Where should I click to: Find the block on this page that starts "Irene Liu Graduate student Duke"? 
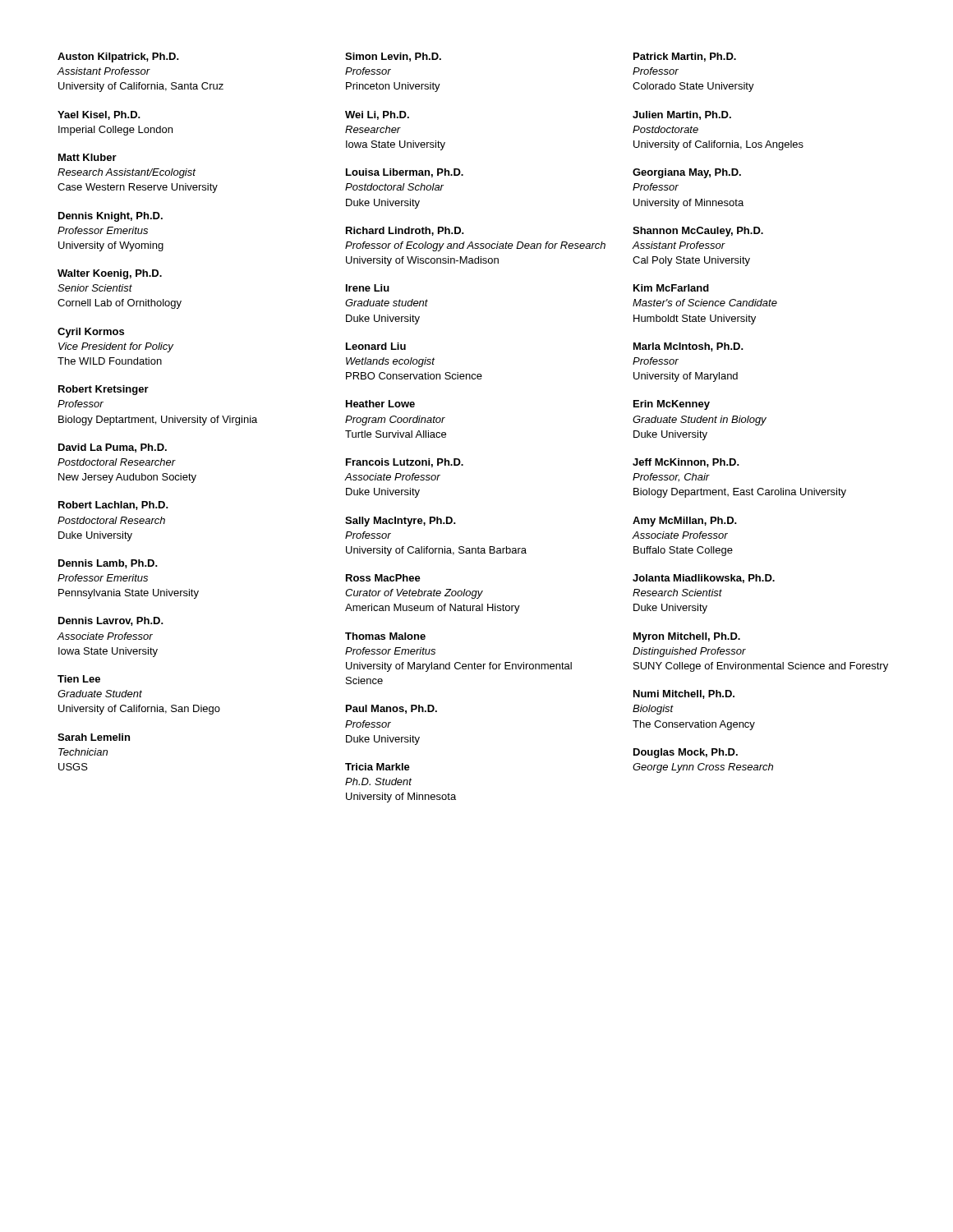coord(368,288)
